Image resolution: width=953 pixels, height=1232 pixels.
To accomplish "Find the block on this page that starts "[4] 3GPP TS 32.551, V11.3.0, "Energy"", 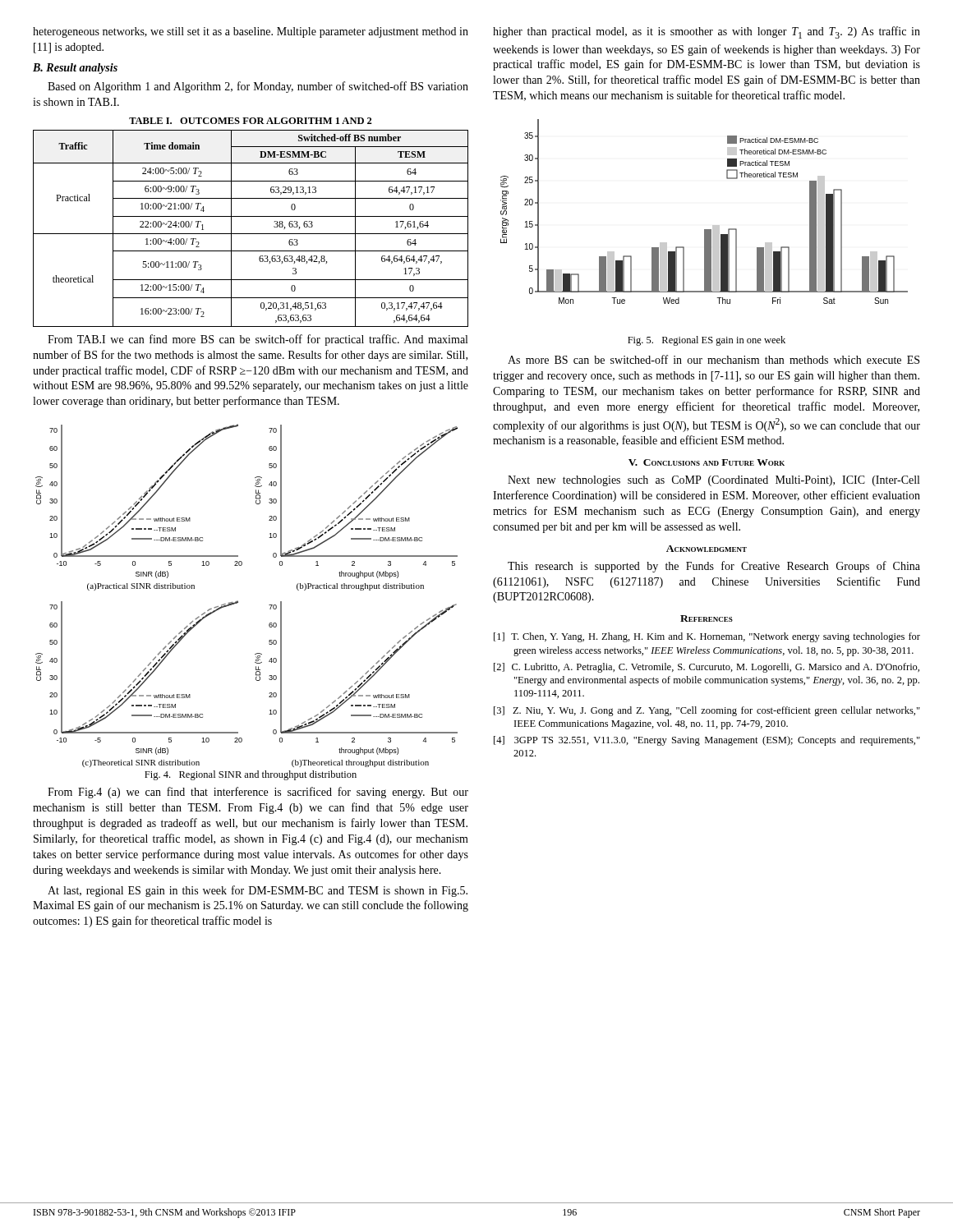I will click(x=707, y=747).
